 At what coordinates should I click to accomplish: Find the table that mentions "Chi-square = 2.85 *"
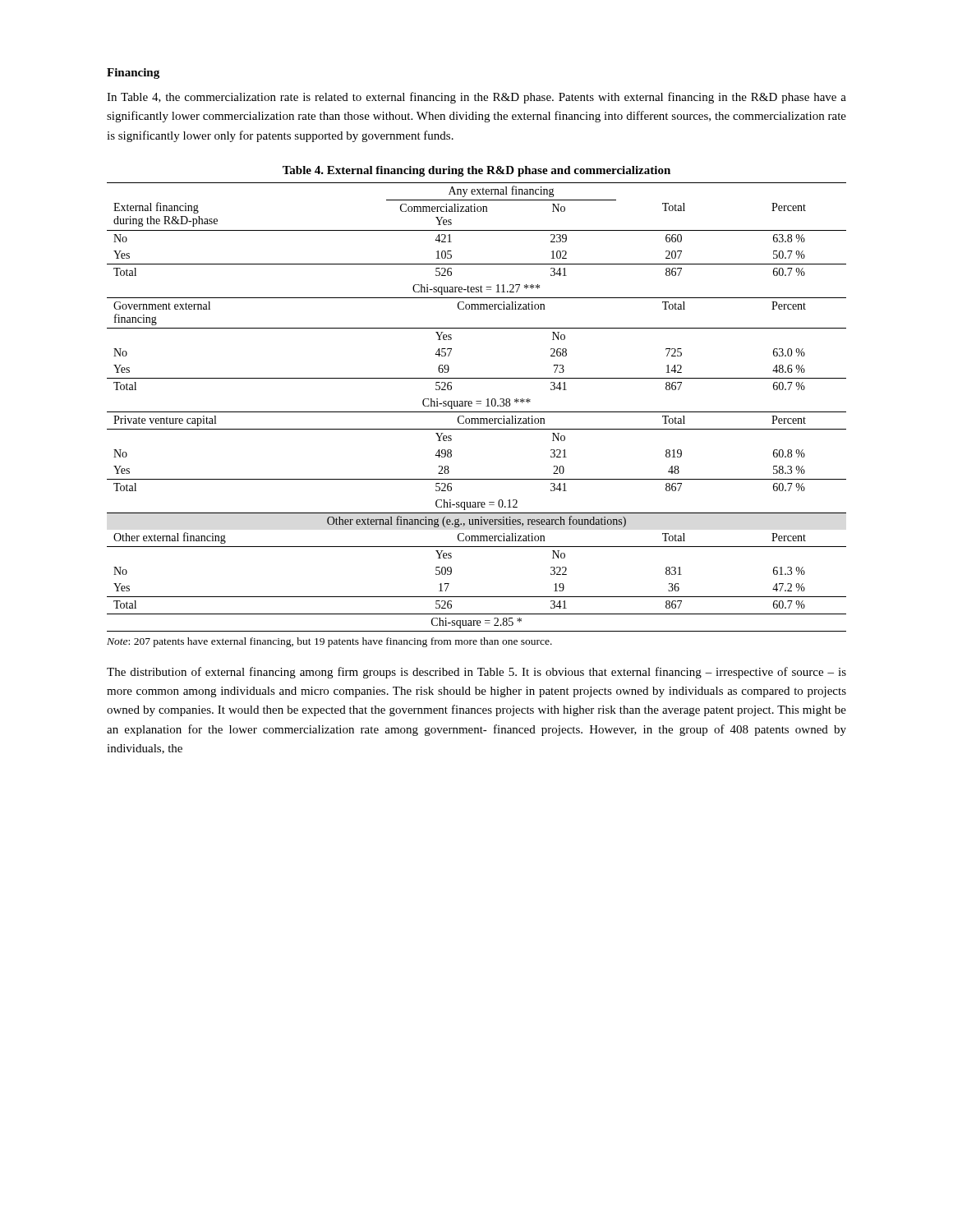[476, 407]
